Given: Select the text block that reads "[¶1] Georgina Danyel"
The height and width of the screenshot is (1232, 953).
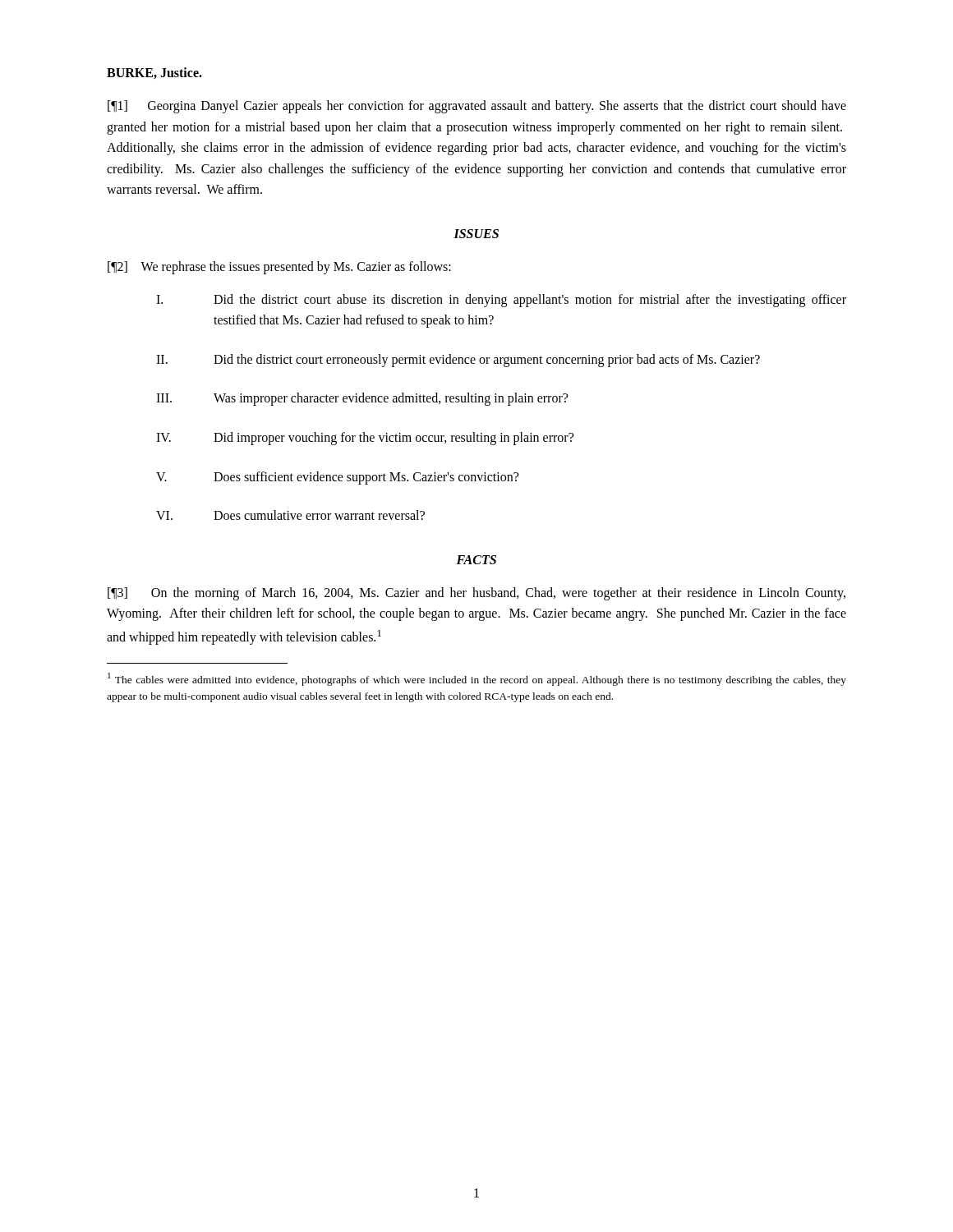Looking at the screenshot, I should pos(476,148).
